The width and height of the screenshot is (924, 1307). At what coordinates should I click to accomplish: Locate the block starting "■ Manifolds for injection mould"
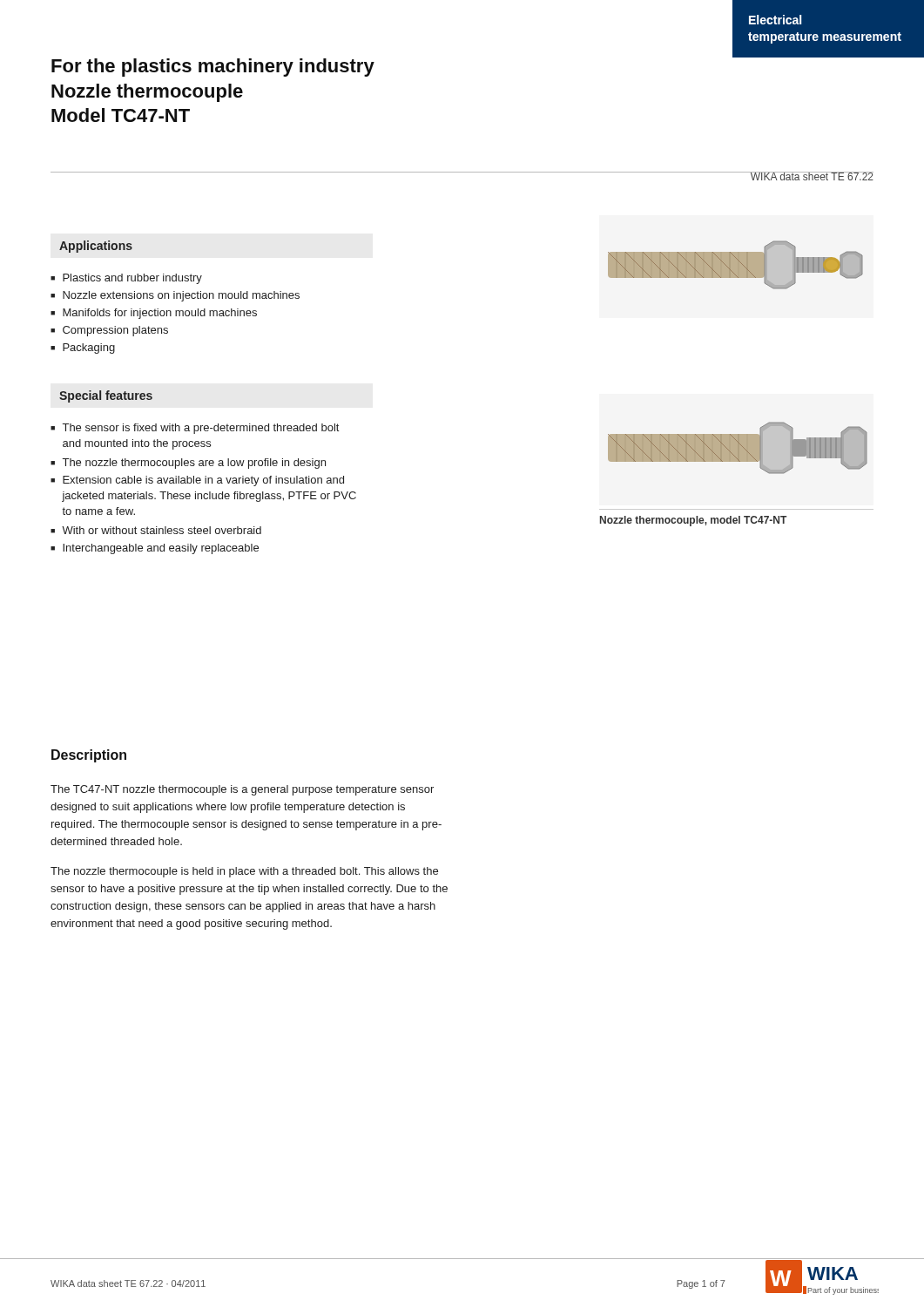coord(154,313)
